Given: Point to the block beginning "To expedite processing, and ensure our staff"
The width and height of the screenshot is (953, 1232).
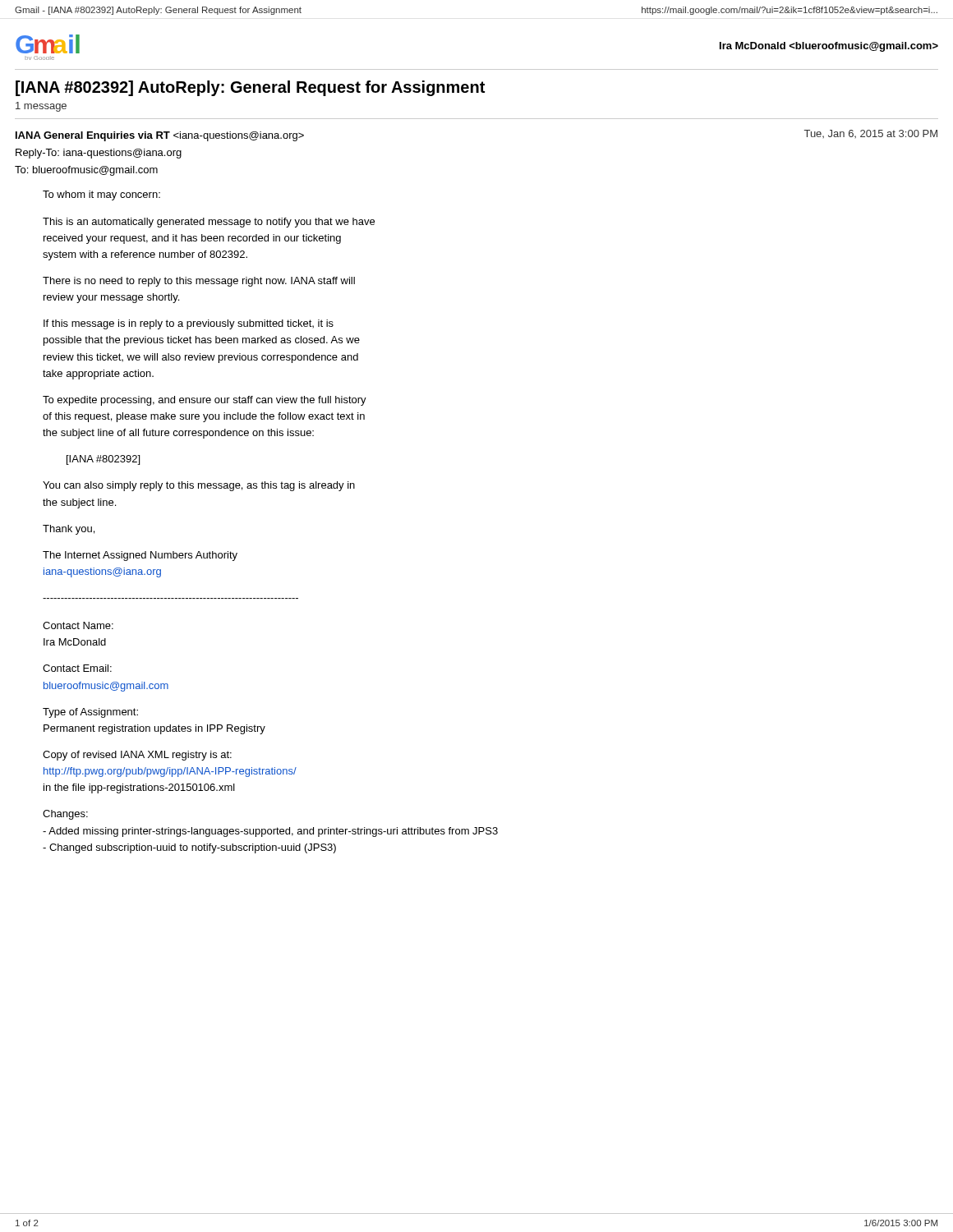Looking at the screenshot, I should pos(204,416).
